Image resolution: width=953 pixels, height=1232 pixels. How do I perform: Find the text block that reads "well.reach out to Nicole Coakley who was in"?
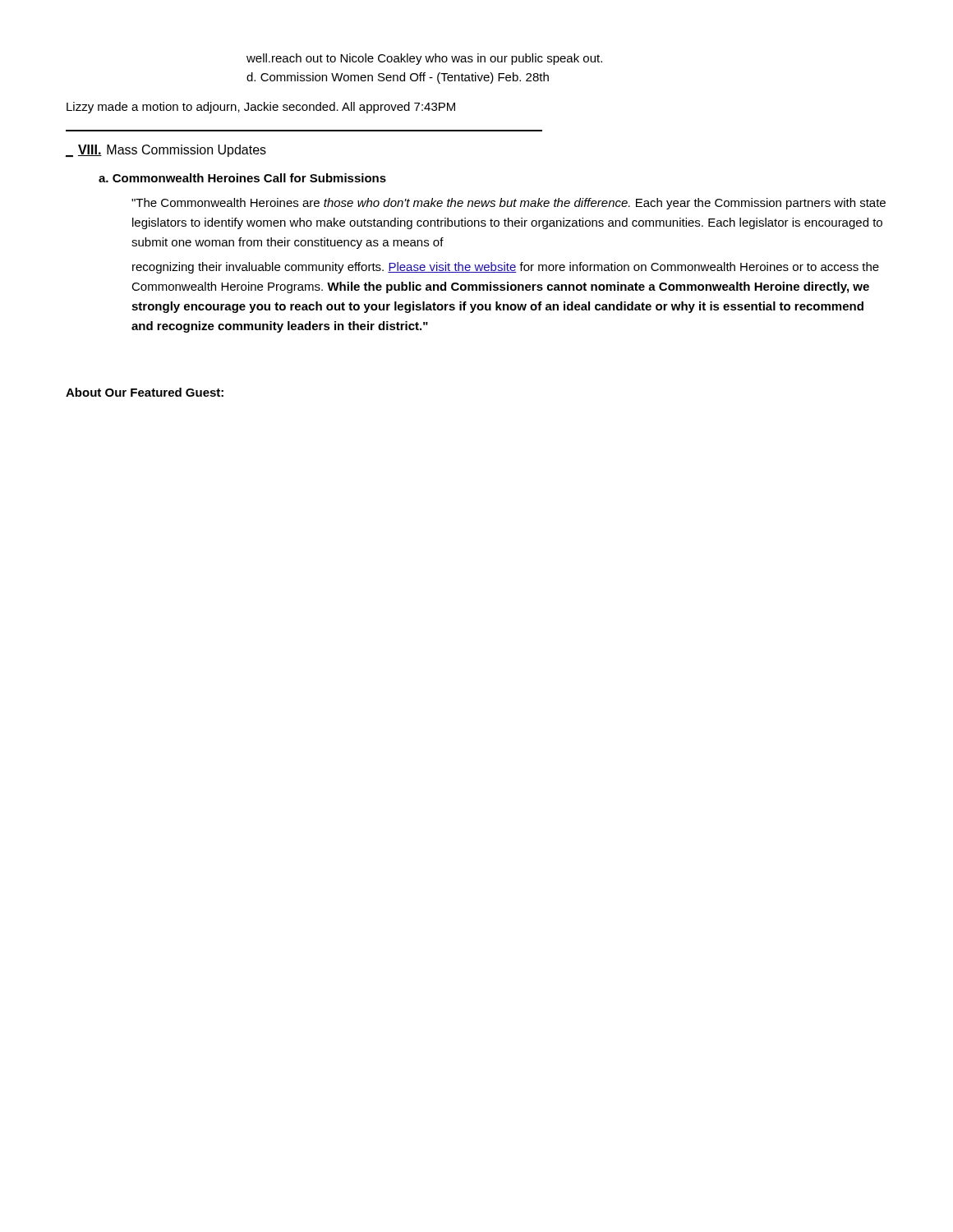[x=425, y=67]
